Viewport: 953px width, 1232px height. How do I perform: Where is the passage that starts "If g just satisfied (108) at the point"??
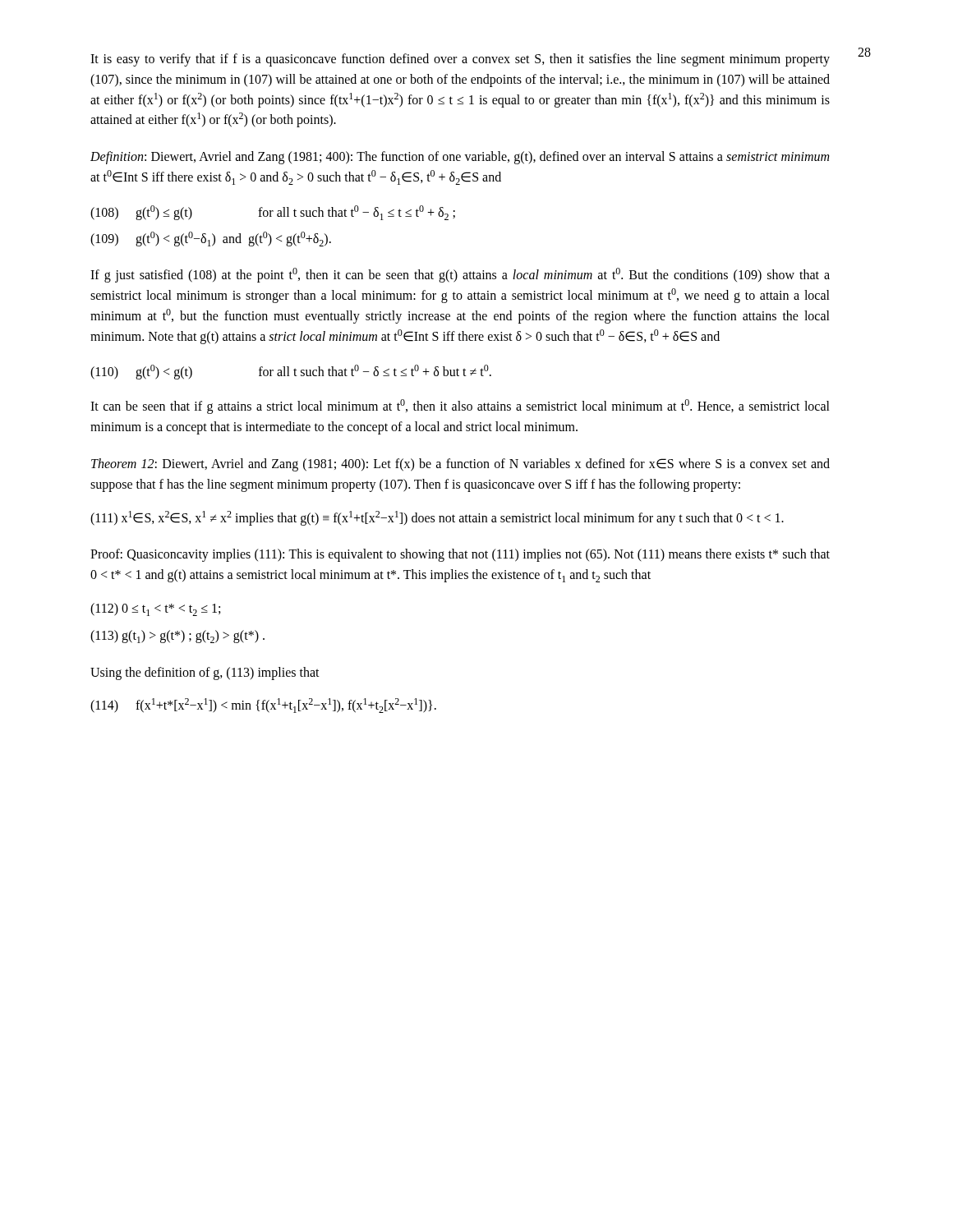click(x=460, y=304)
